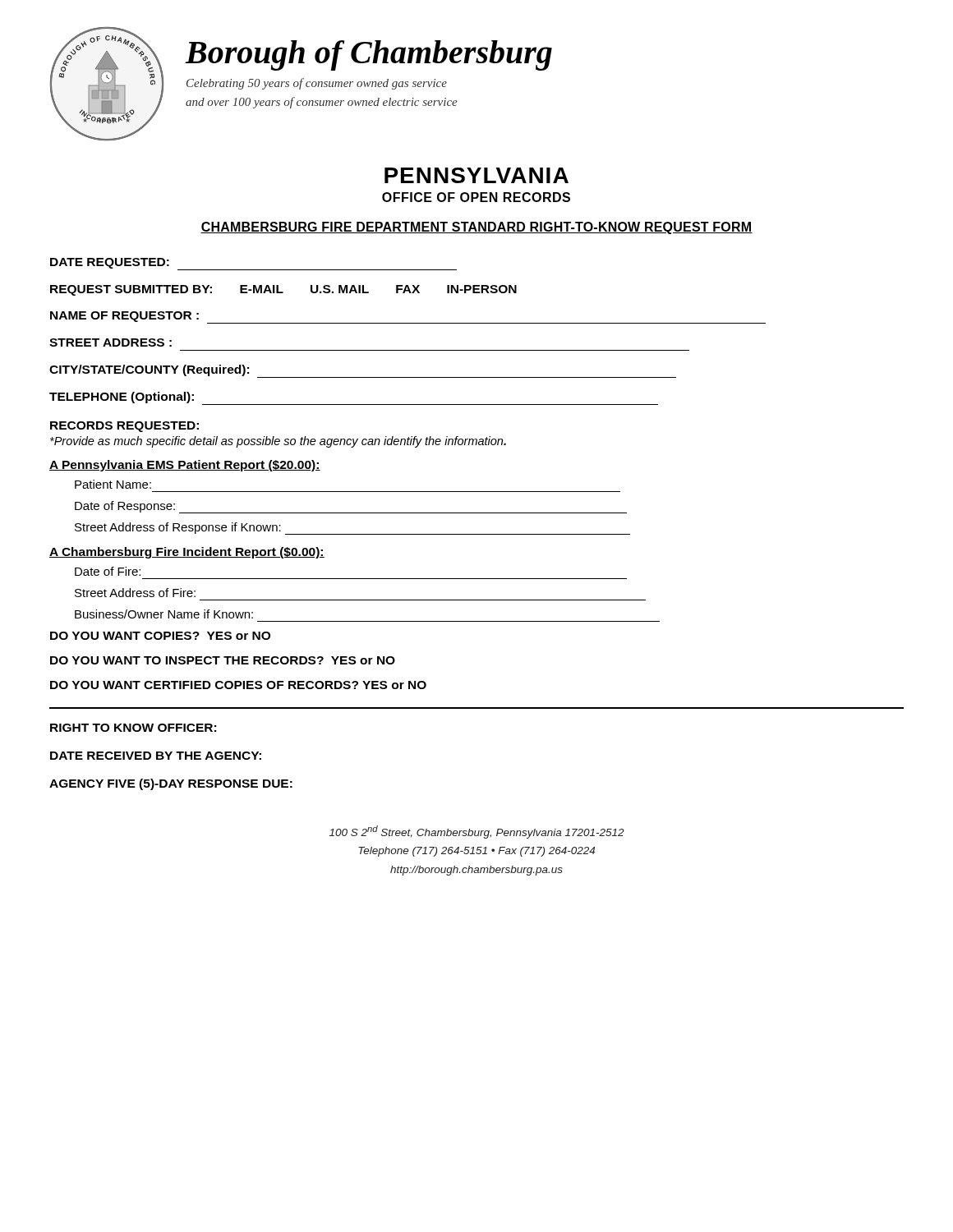Locate the text "PENNSYLVANIA OFFICE OF OPEN RECORDS"

[x=476, y=184]
